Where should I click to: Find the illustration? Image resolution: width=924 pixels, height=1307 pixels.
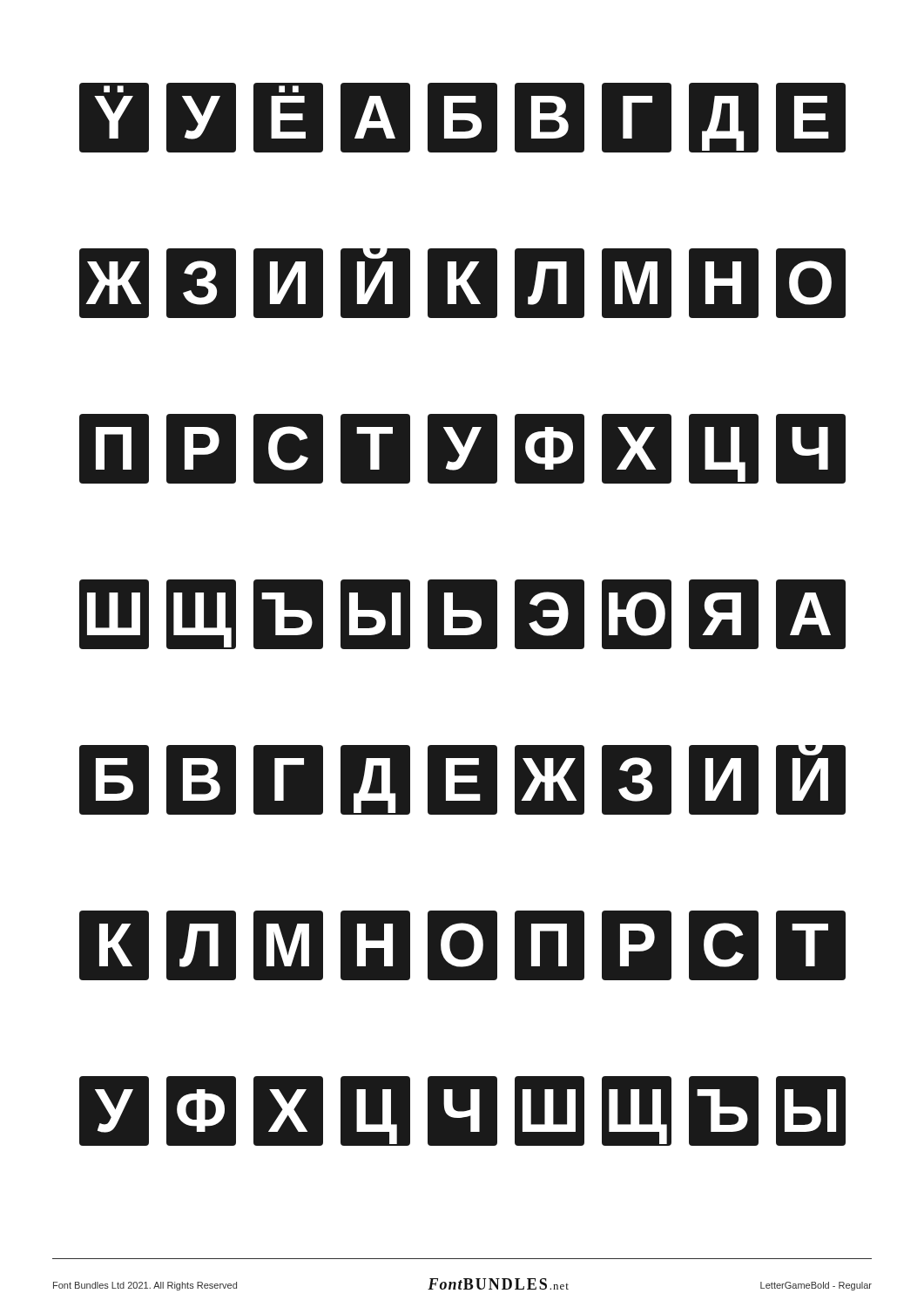pyautogui.click(x=462, y=632)
